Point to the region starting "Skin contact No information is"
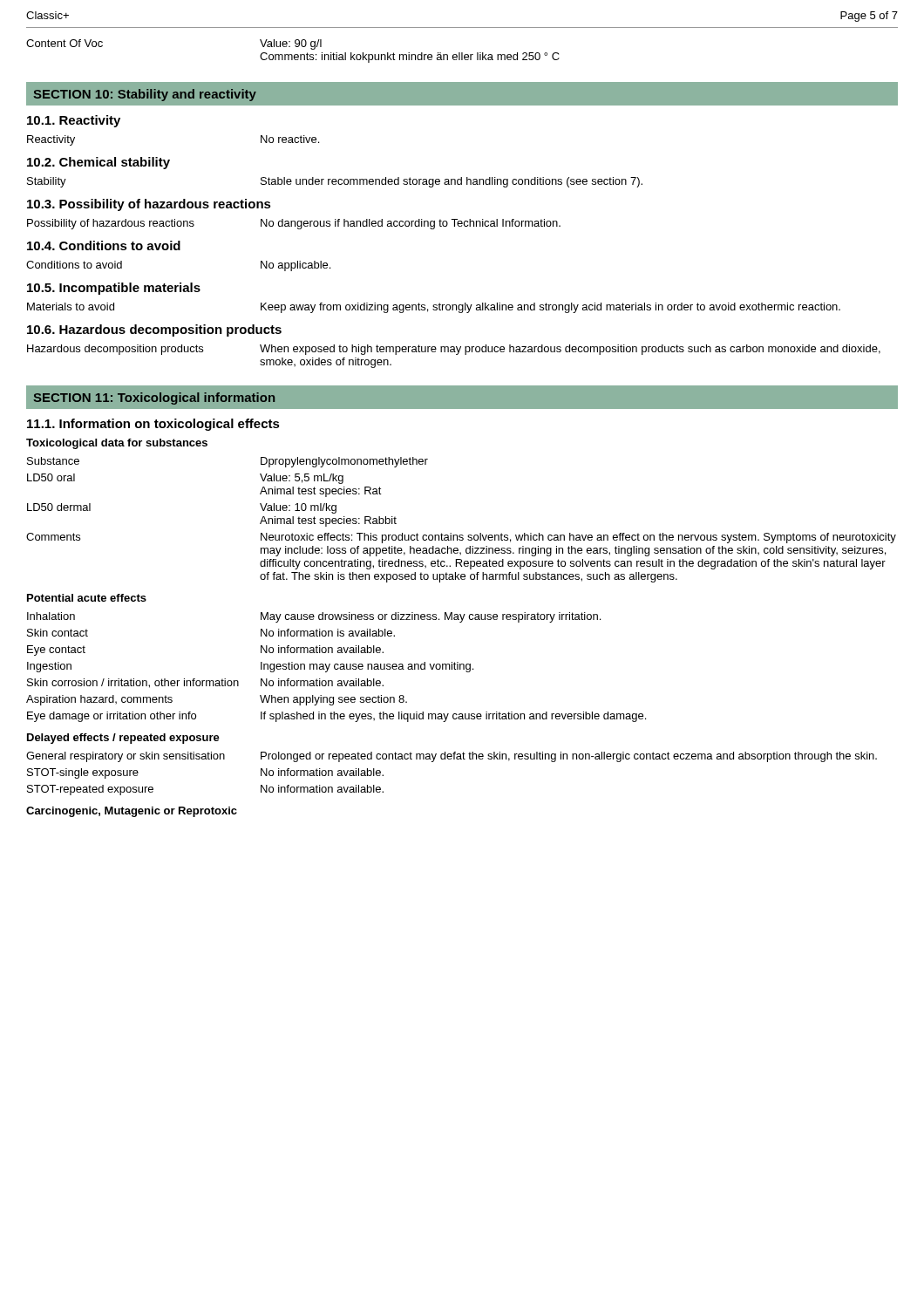Viewport: 924px width, 1308px height. click(462, 633)
